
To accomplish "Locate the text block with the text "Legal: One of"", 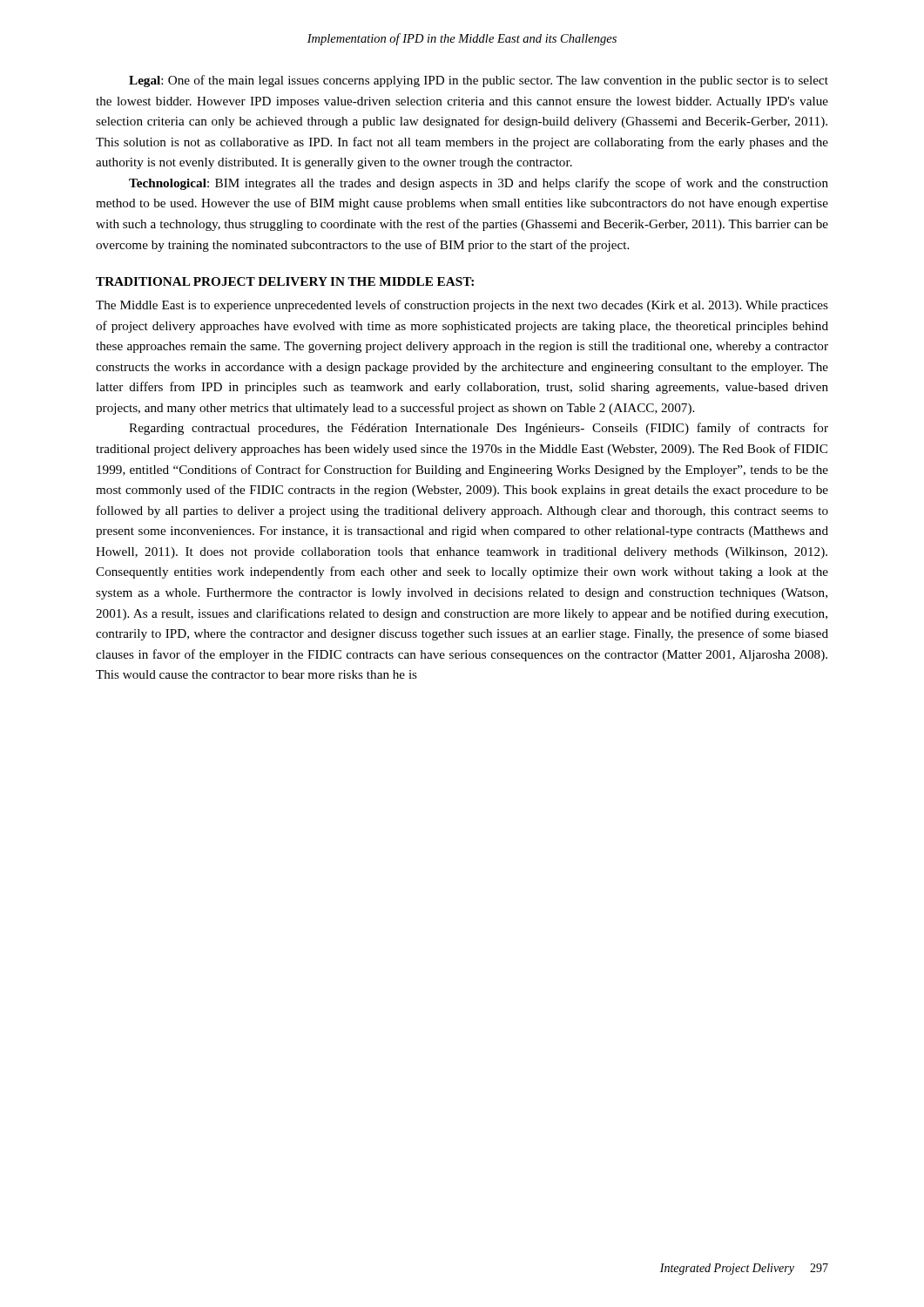I will pyautogui.click(x=462, y=121).
